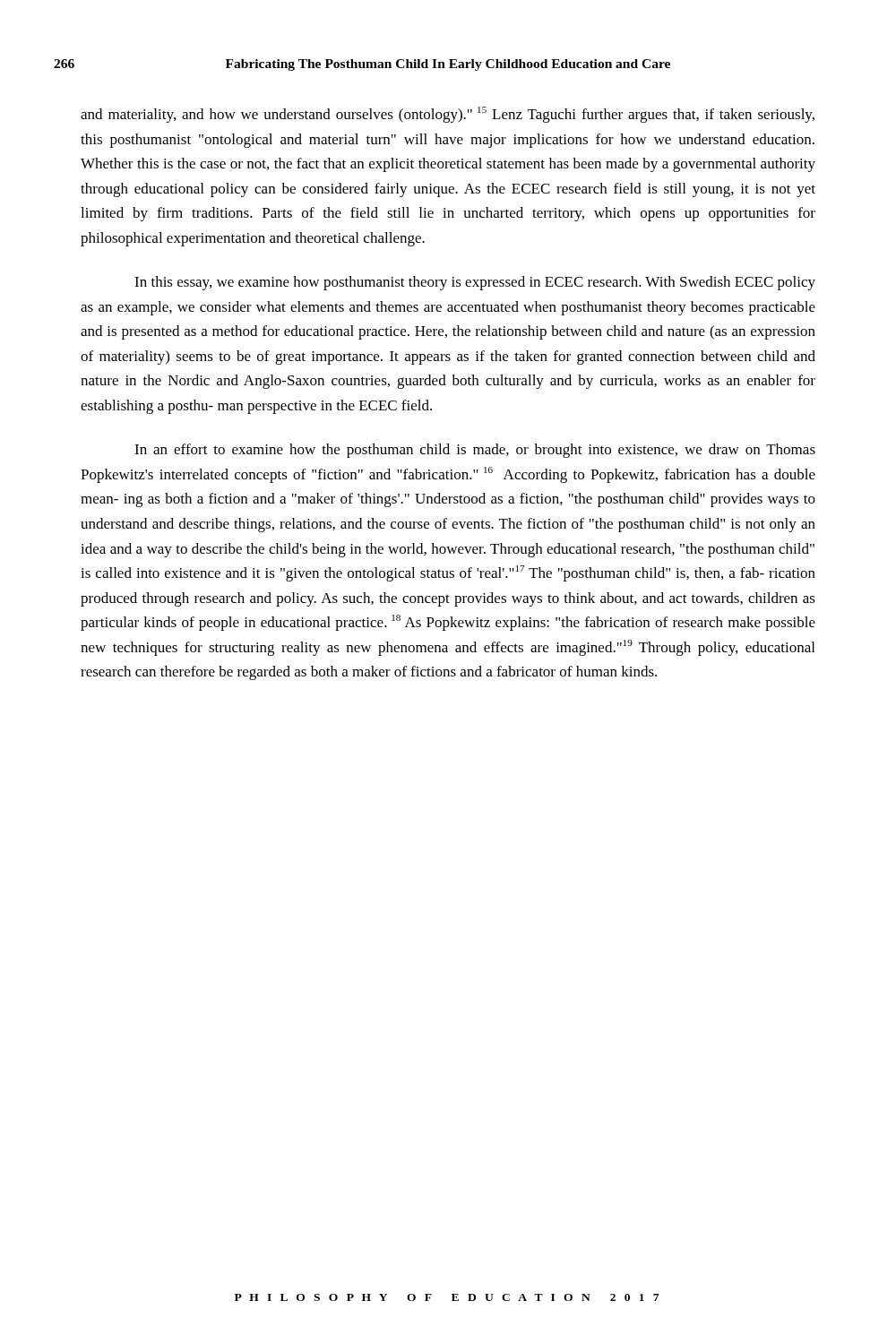This screenshot has height=1344, width=896.
Task: Find the element starting "In an effort to examine"
Action: (448, 561)
